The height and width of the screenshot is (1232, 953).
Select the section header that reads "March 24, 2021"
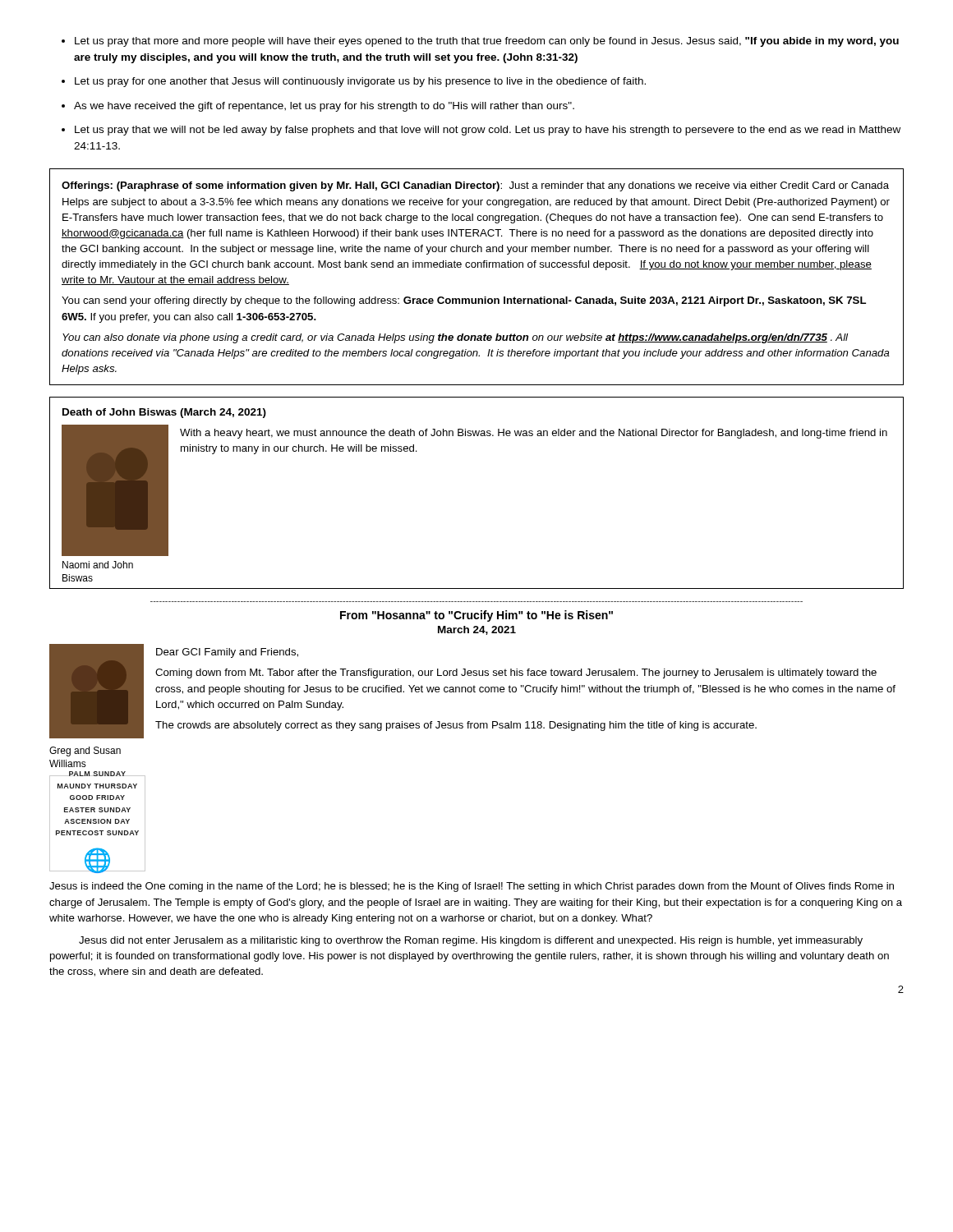pyautogui.click(x=476, y=630)
